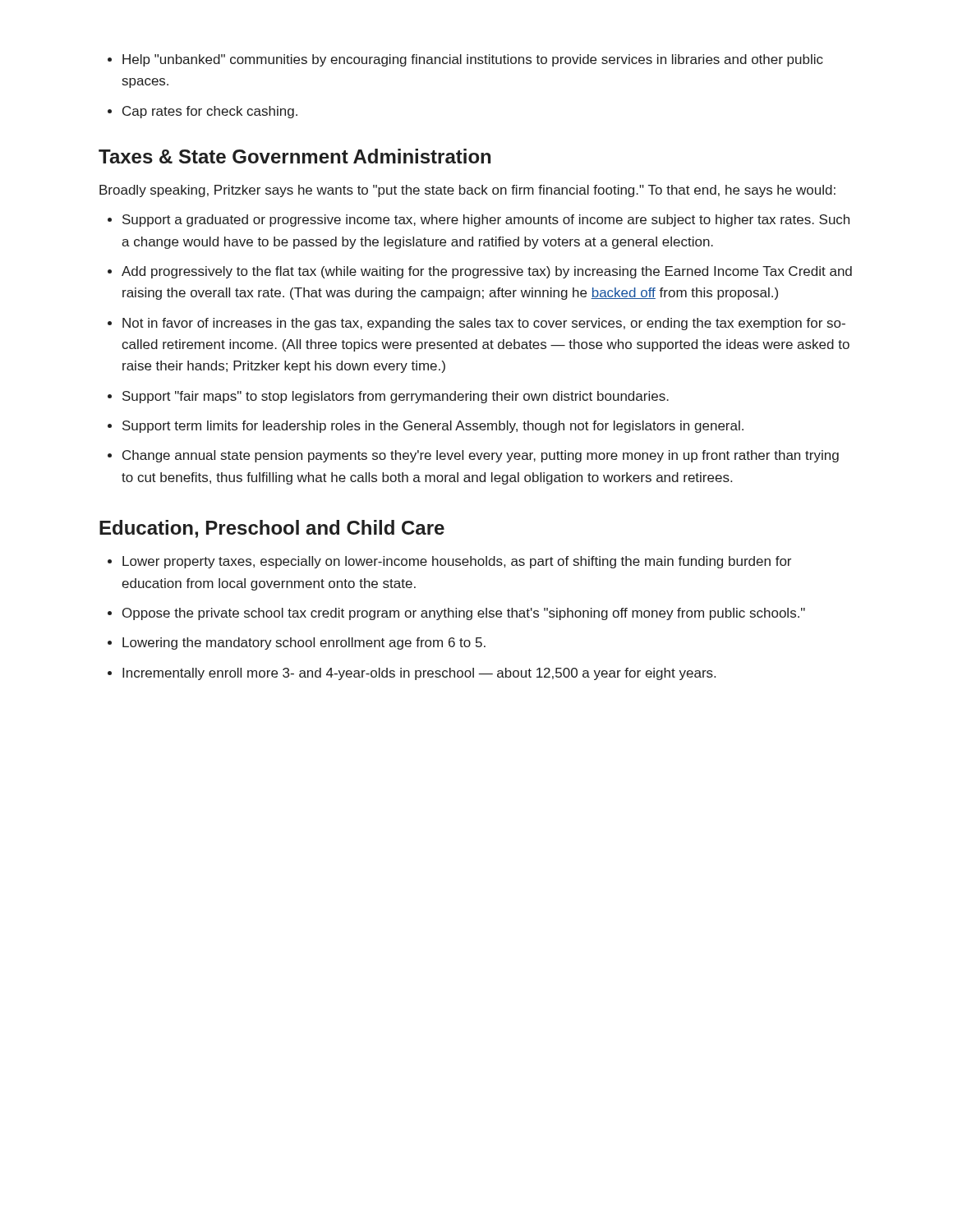The width and height of the screenshot is (953, 1232).
Task: Point to the text block starting "Support "fair maps""
Action: [x=476, y=397]
